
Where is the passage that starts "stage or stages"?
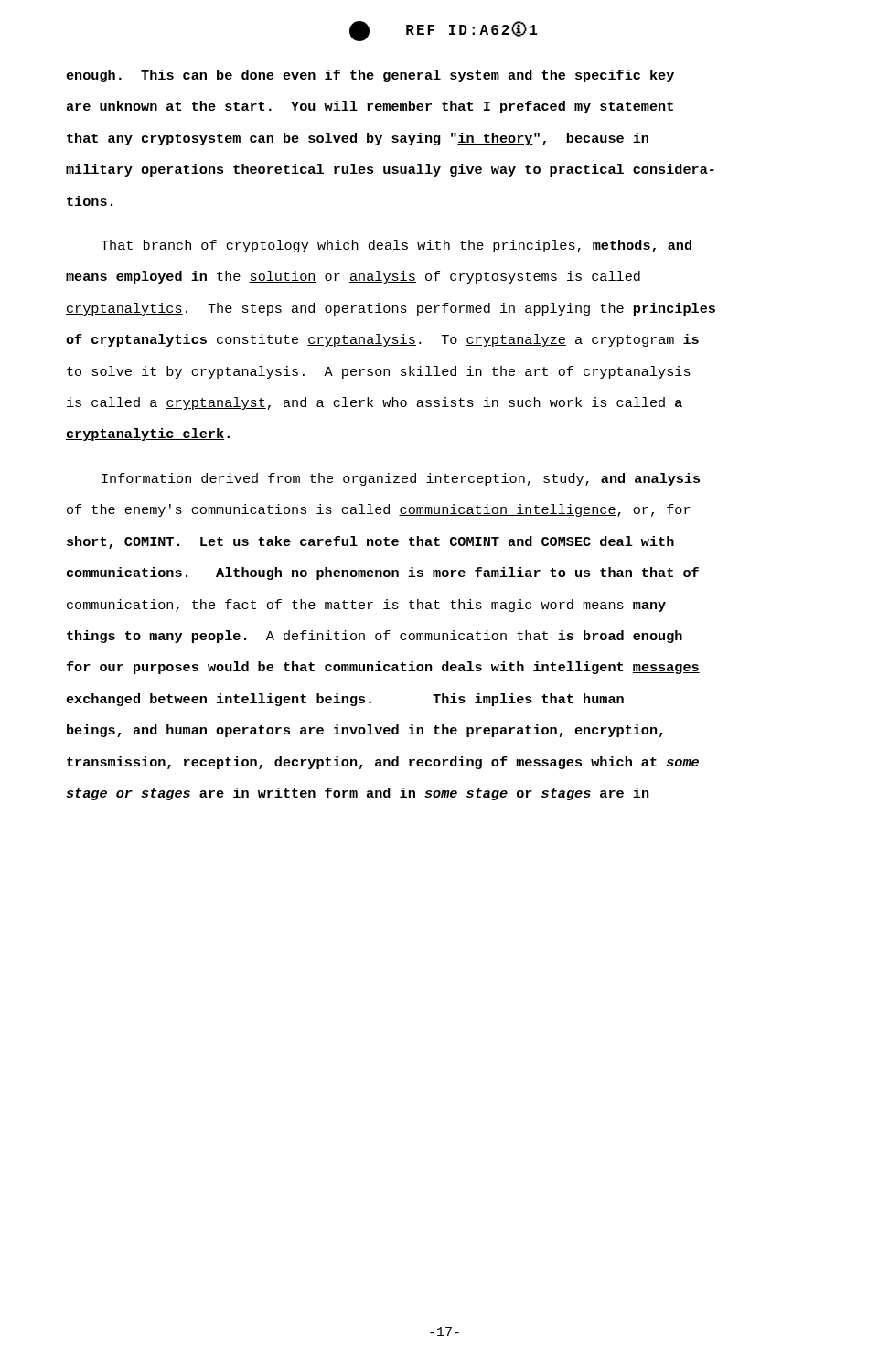point(358,794)
